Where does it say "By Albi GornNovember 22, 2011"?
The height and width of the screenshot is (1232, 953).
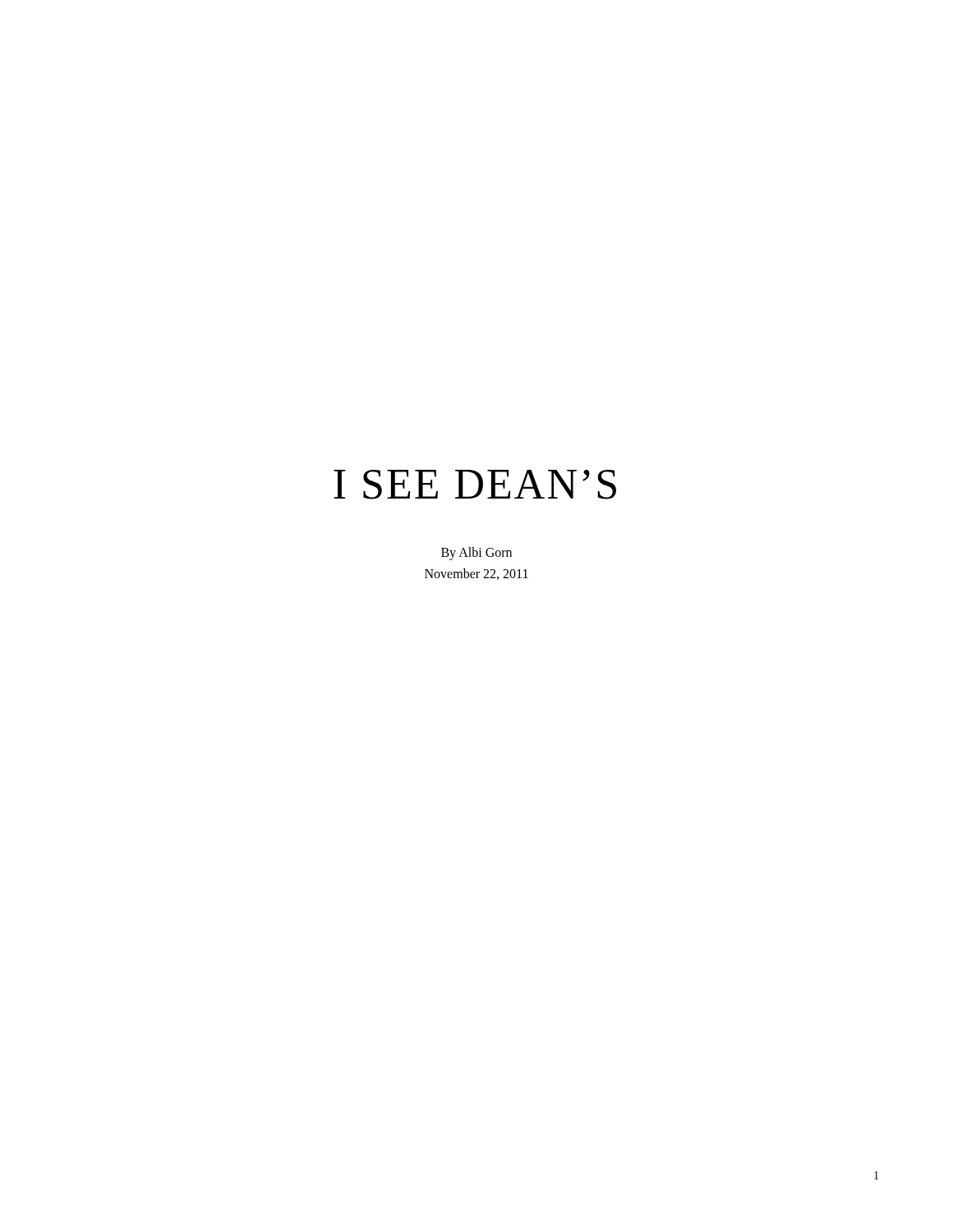tap(476, 563)
